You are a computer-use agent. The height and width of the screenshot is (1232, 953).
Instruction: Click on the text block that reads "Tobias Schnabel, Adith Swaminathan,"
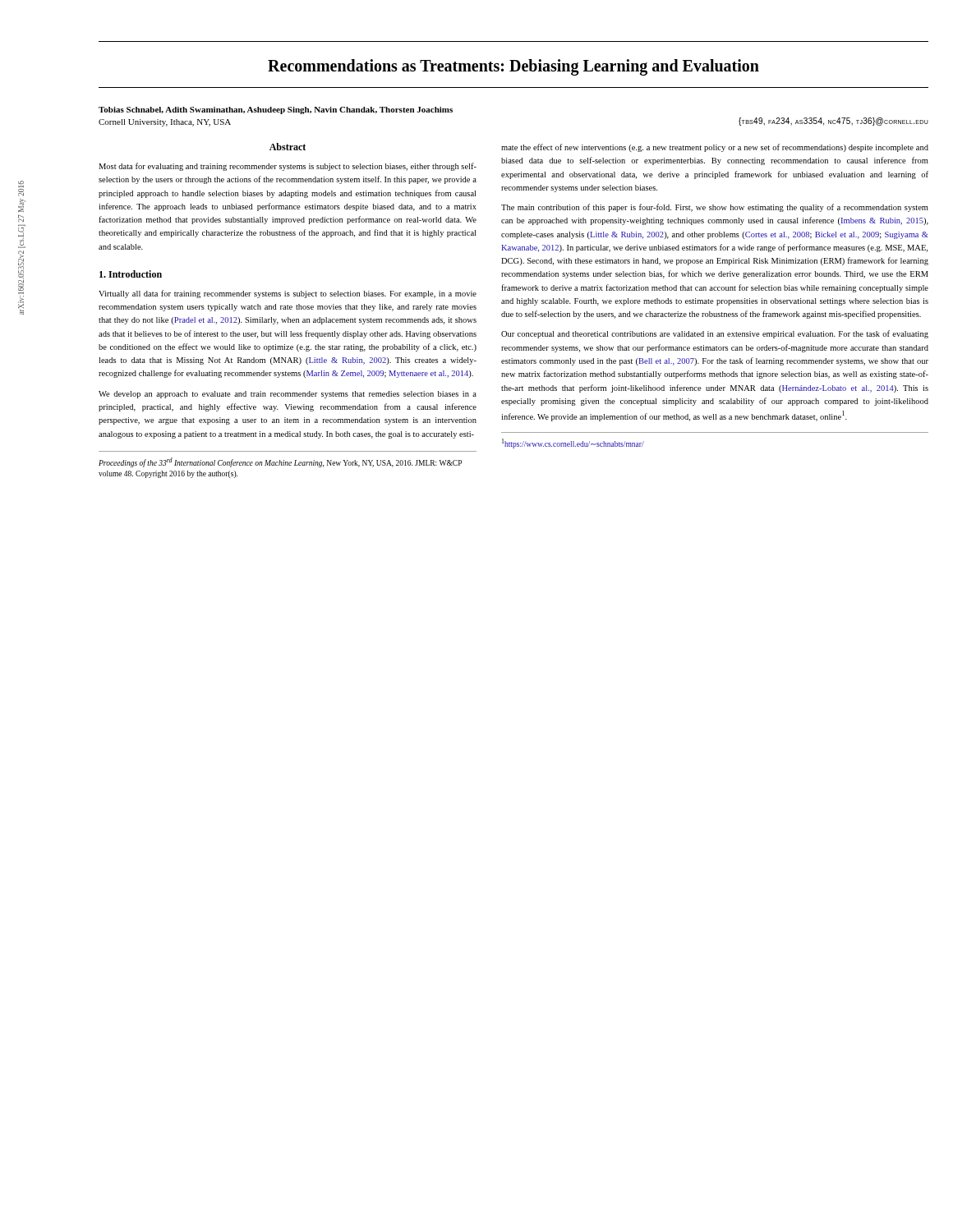click(x=276, y=110)
